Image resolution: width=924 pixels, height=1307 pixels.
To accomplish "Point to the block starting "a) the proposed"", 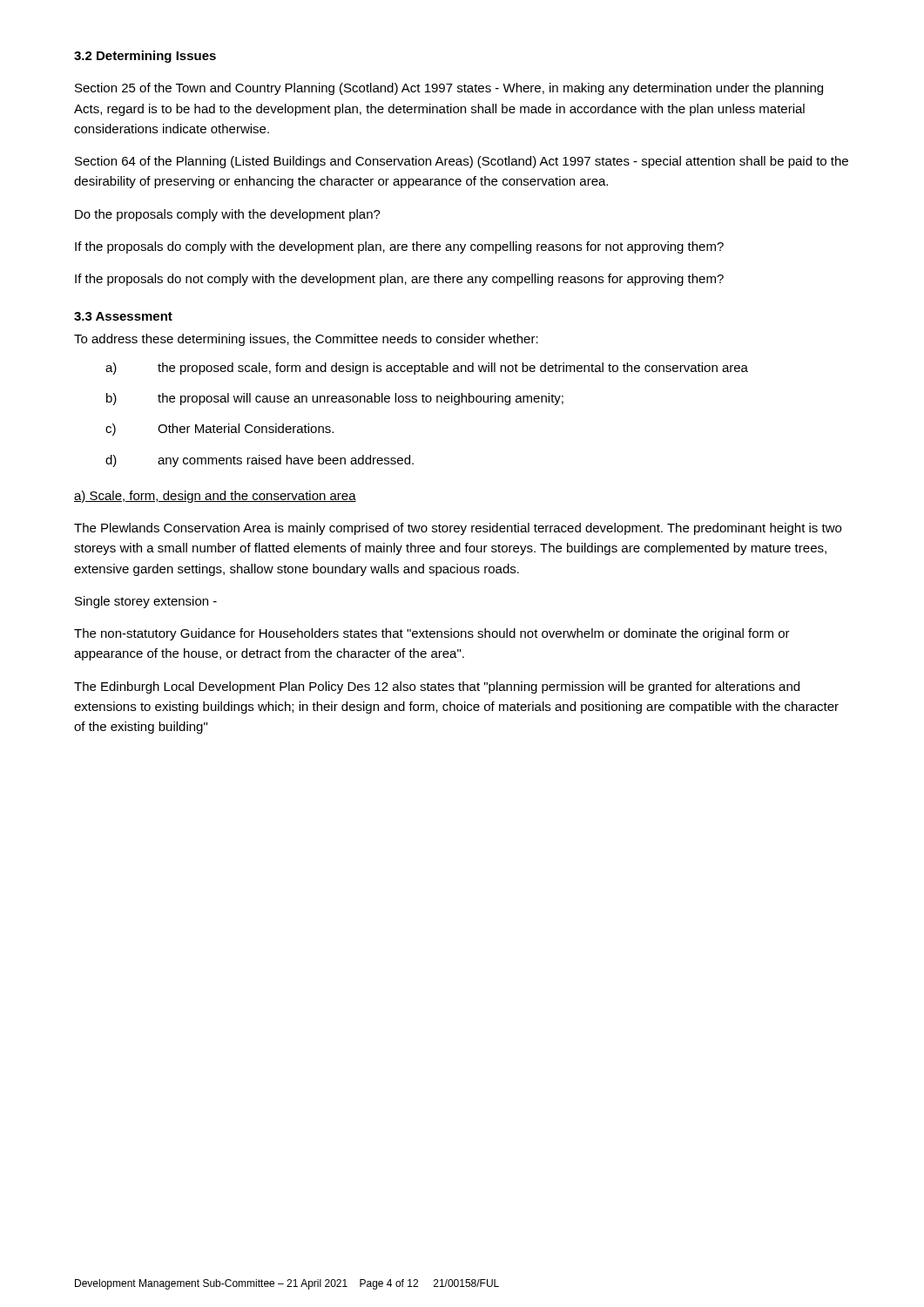I will coord(411,367).
